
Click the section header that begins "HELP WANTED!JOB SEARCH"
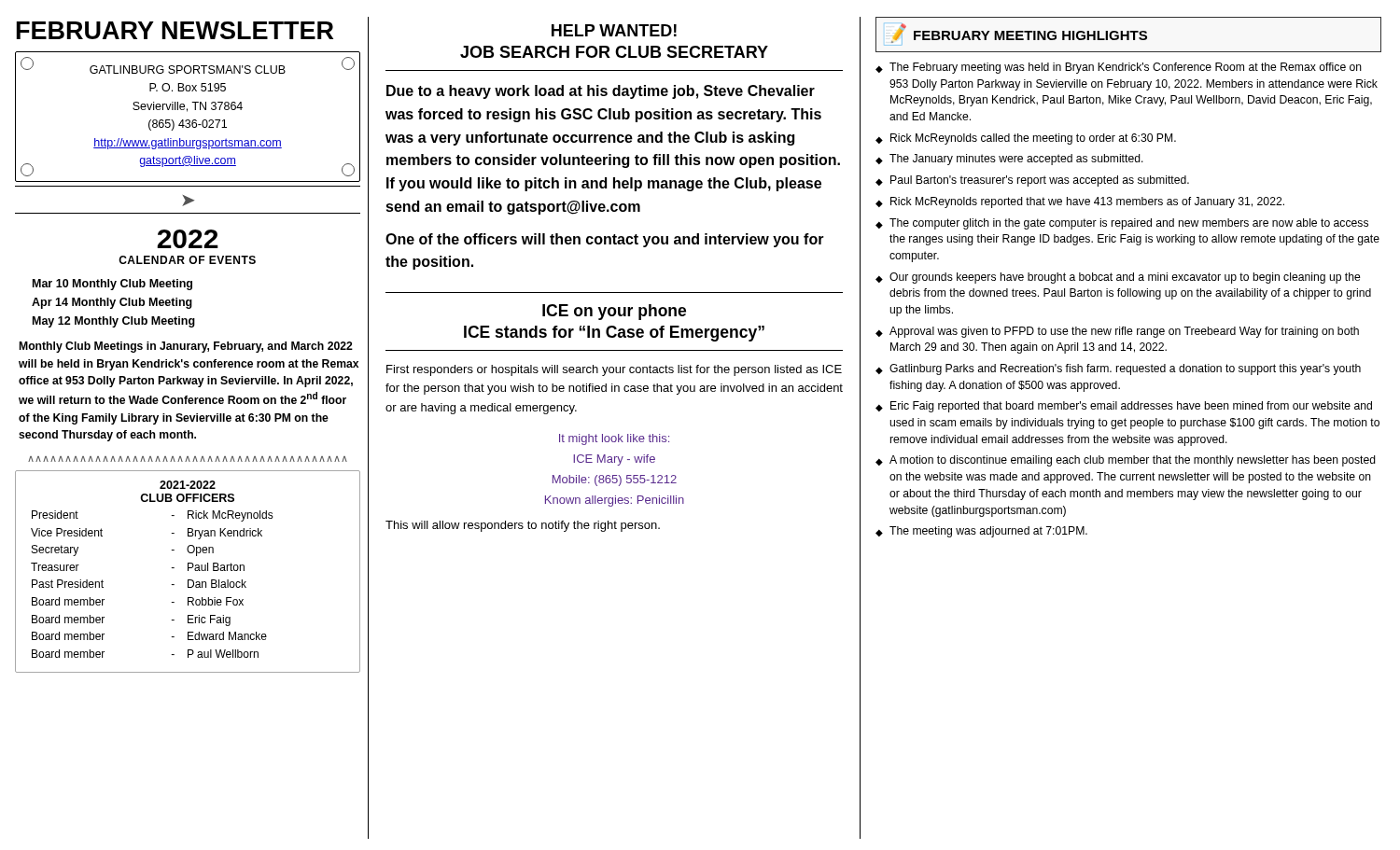pyautogui.click(x=614, y=41)
